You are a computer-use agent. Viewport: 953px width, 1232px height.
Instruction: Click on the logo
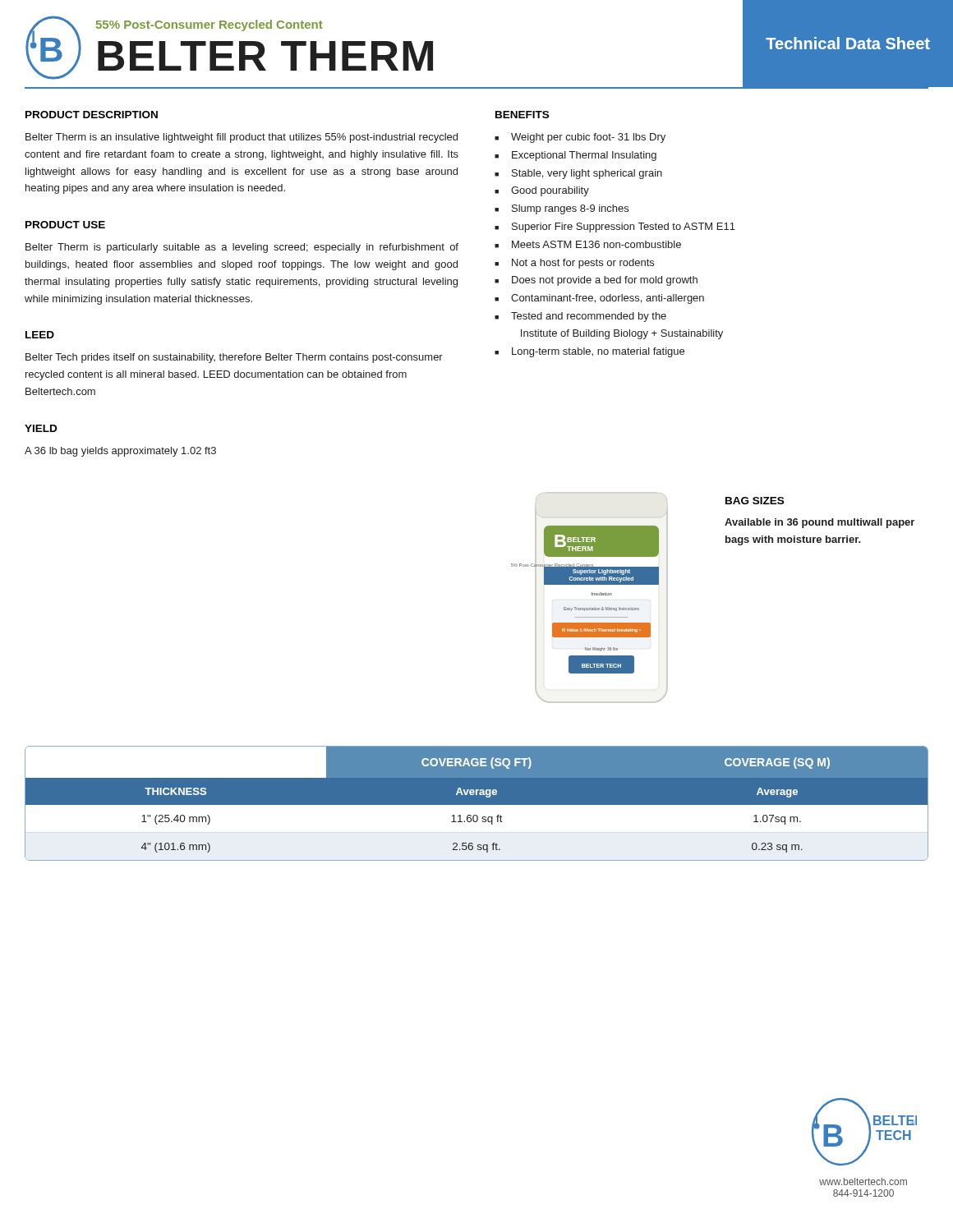click(x=863, y=1148)
